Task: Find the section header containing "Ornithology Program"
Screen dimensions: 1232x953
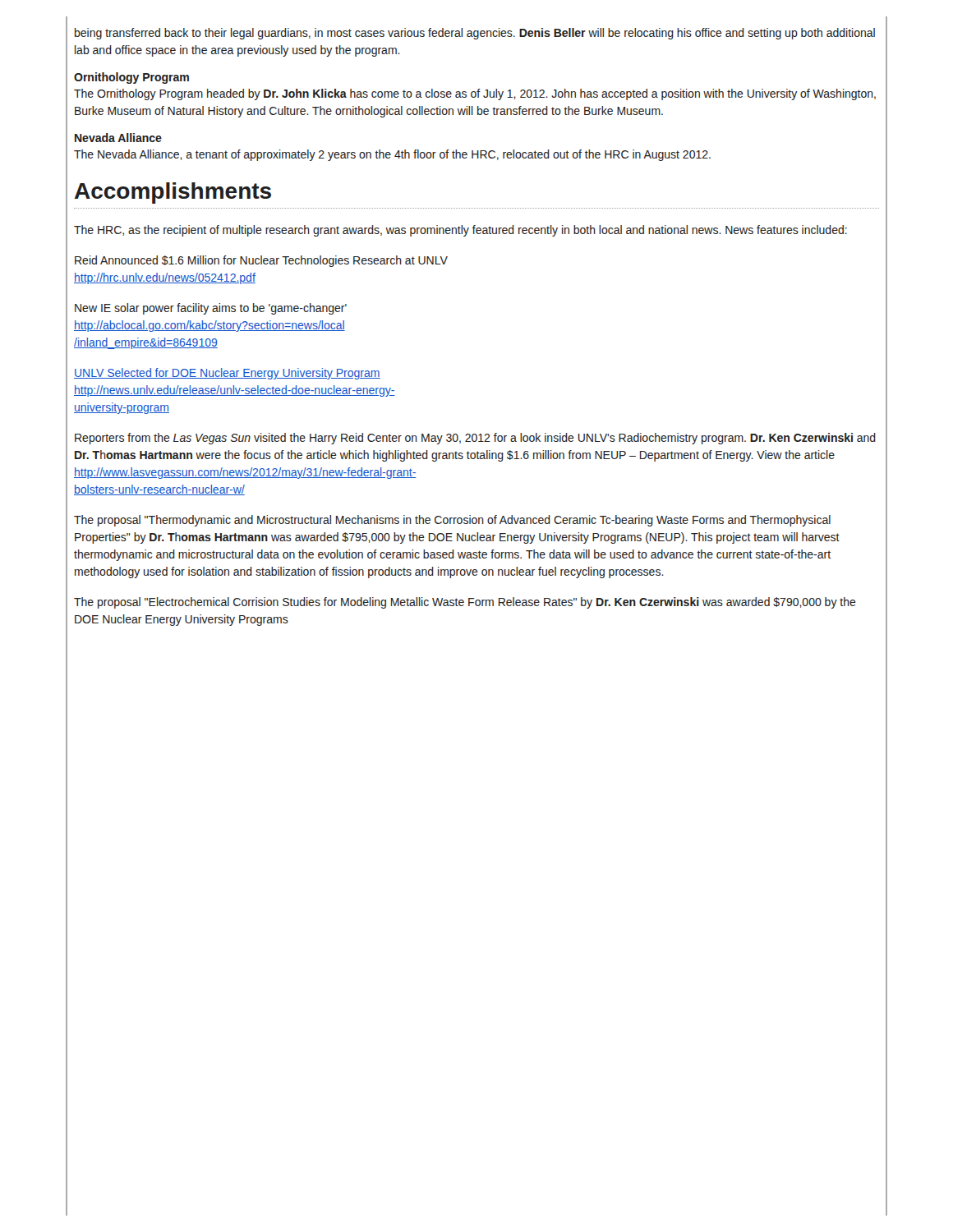Action: click(132, 77)
